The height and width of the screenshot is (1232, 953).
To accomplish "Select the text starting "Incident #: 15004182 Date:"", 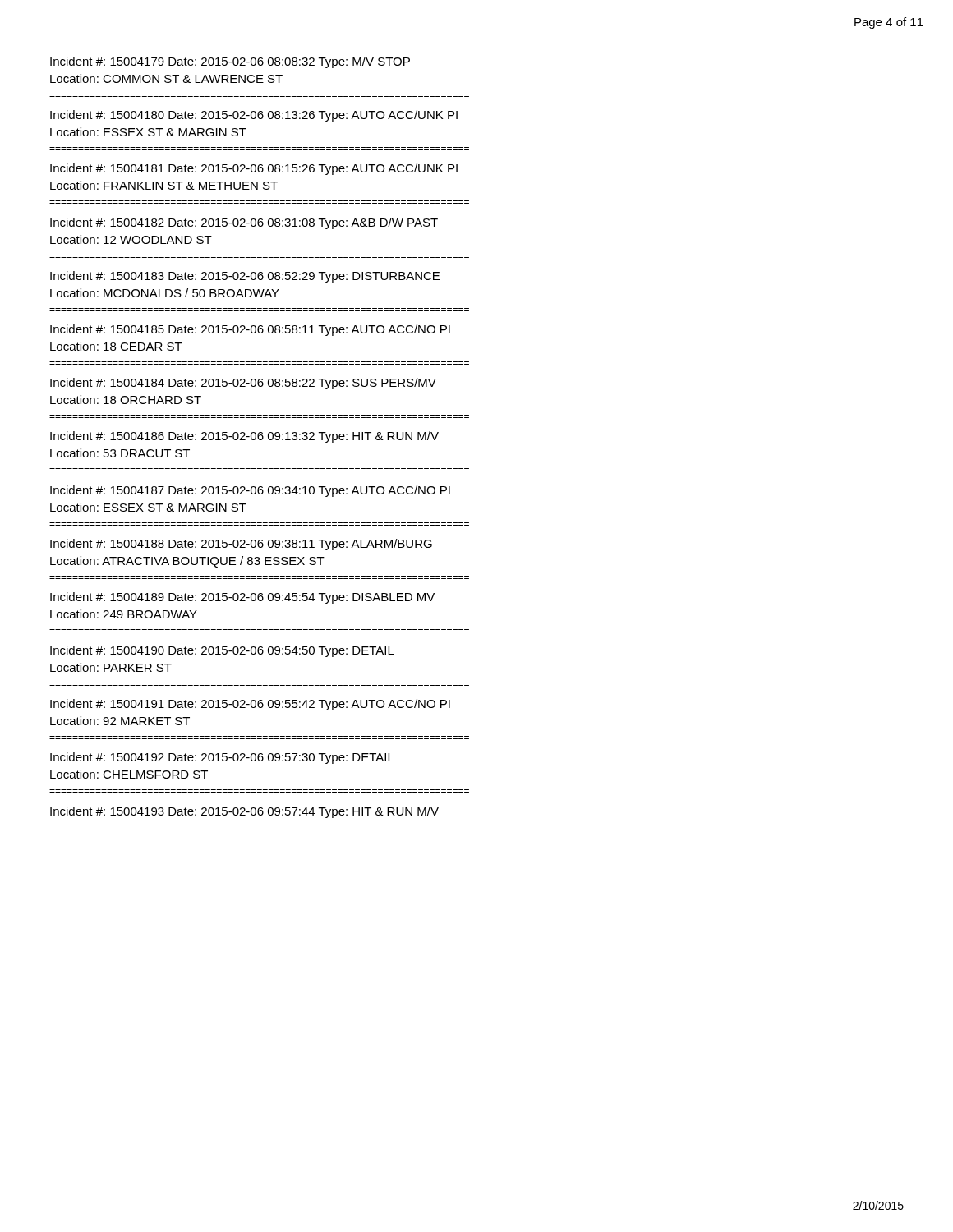I will (x=244, y=223).
